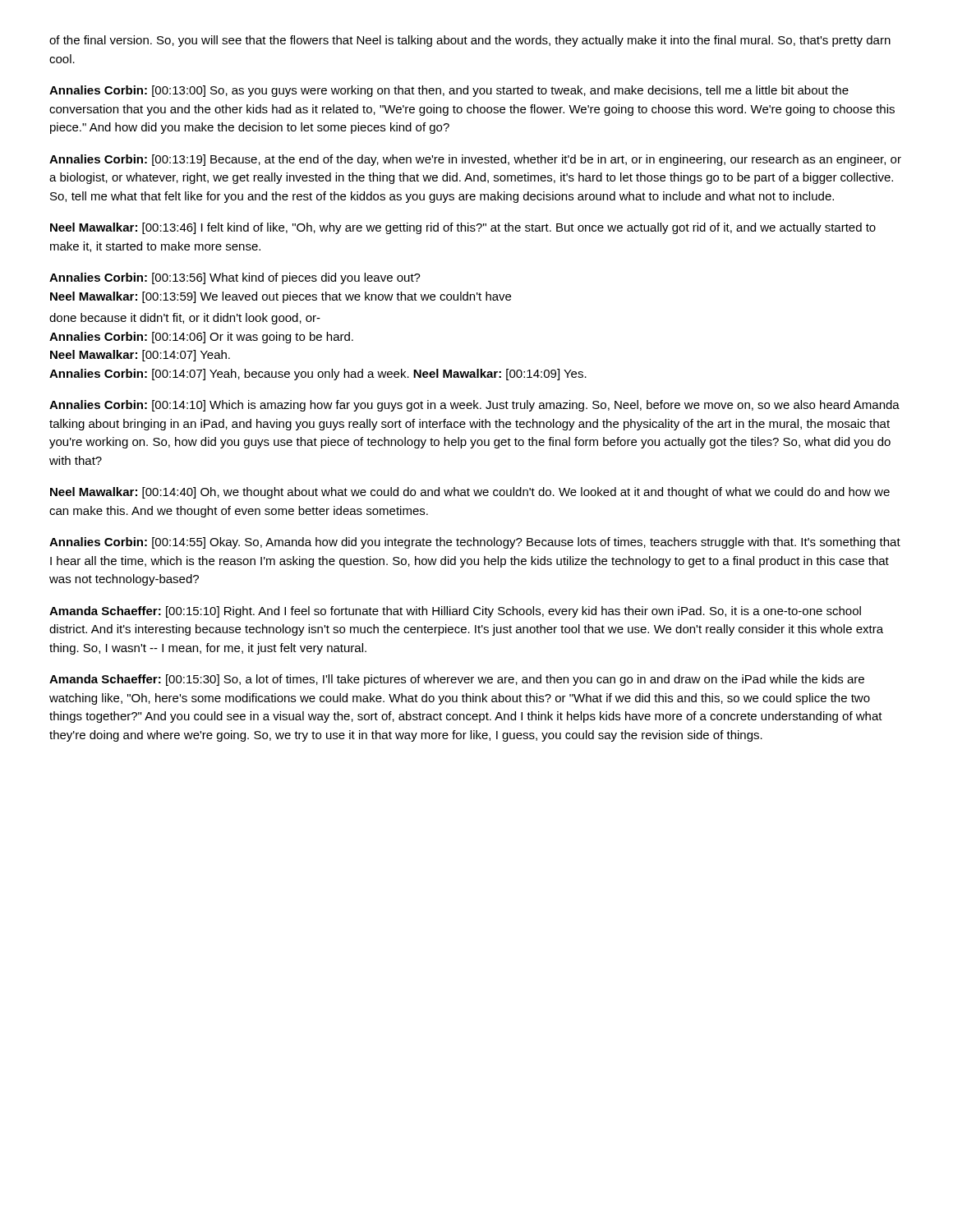The height and width of the screenshot is (1232, 953).
Task: Select the text block containing "Annalies Corbin: [00:13:56] What kind of pieces did"
Action: tap(476, 287)
